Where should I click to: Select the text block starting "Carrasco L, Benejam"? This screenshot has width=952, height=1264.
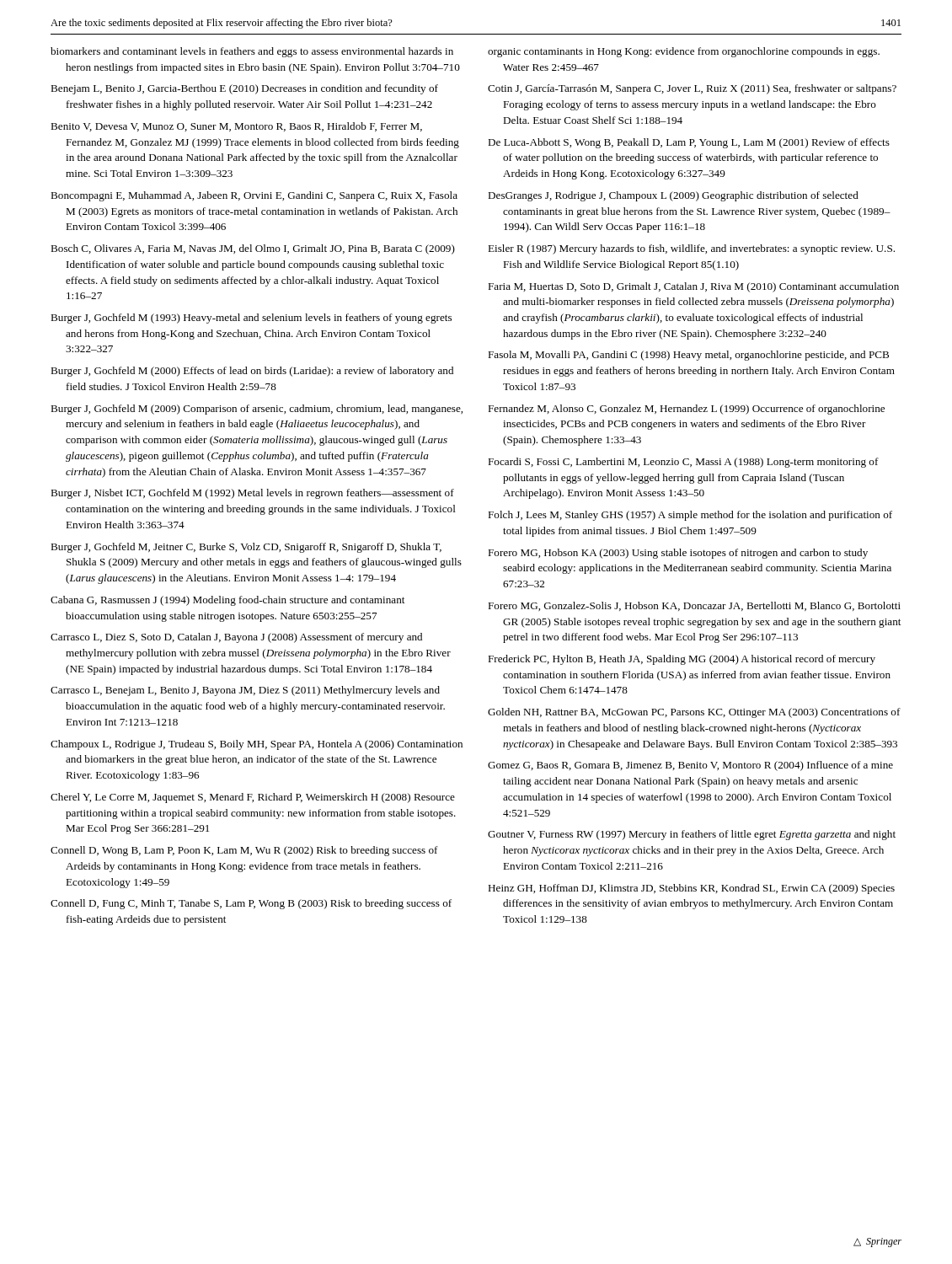pyautogui.click(x=248, y=706)
